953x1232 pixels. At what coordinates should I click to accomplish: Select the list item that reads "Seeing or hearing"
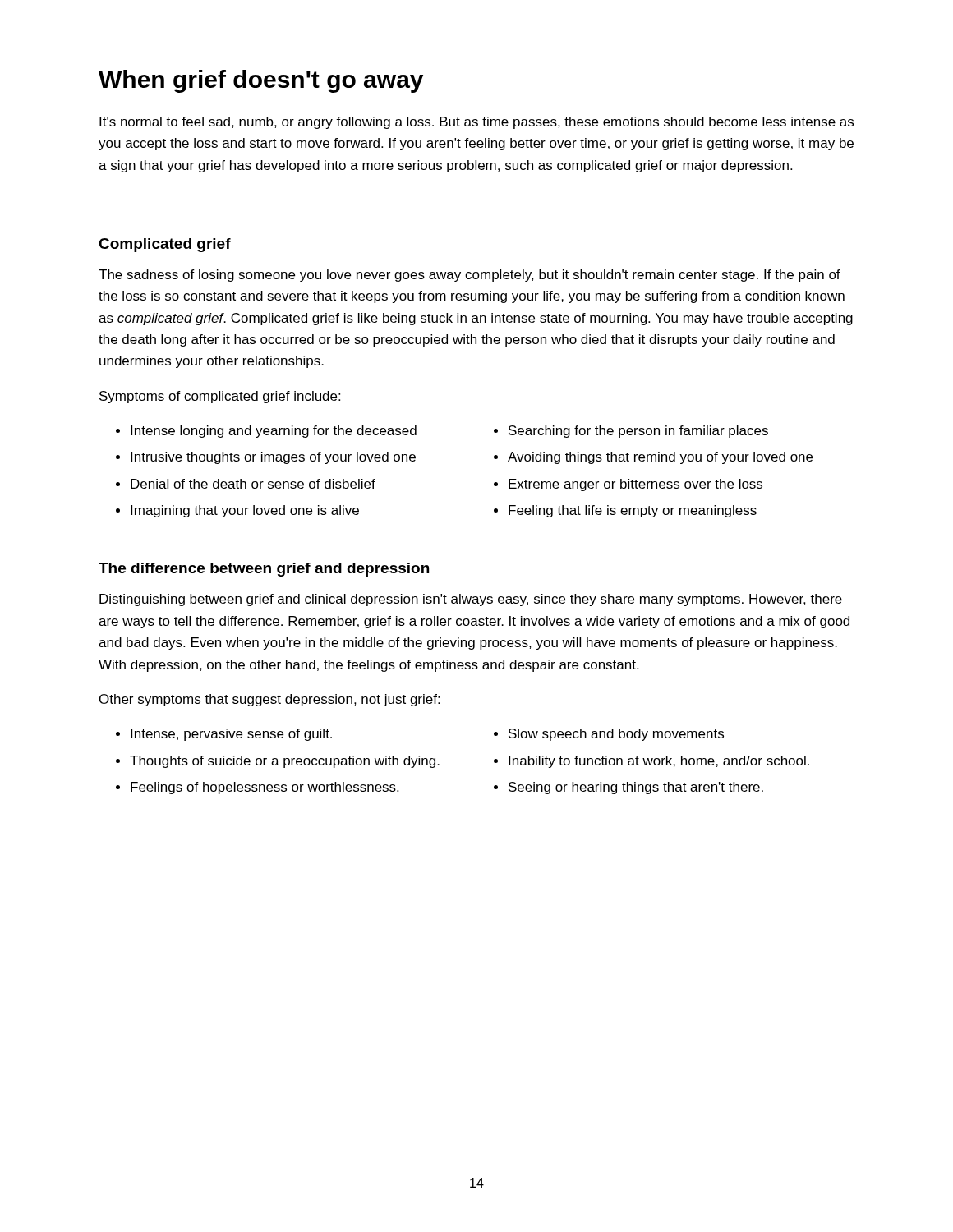[636, 787]
